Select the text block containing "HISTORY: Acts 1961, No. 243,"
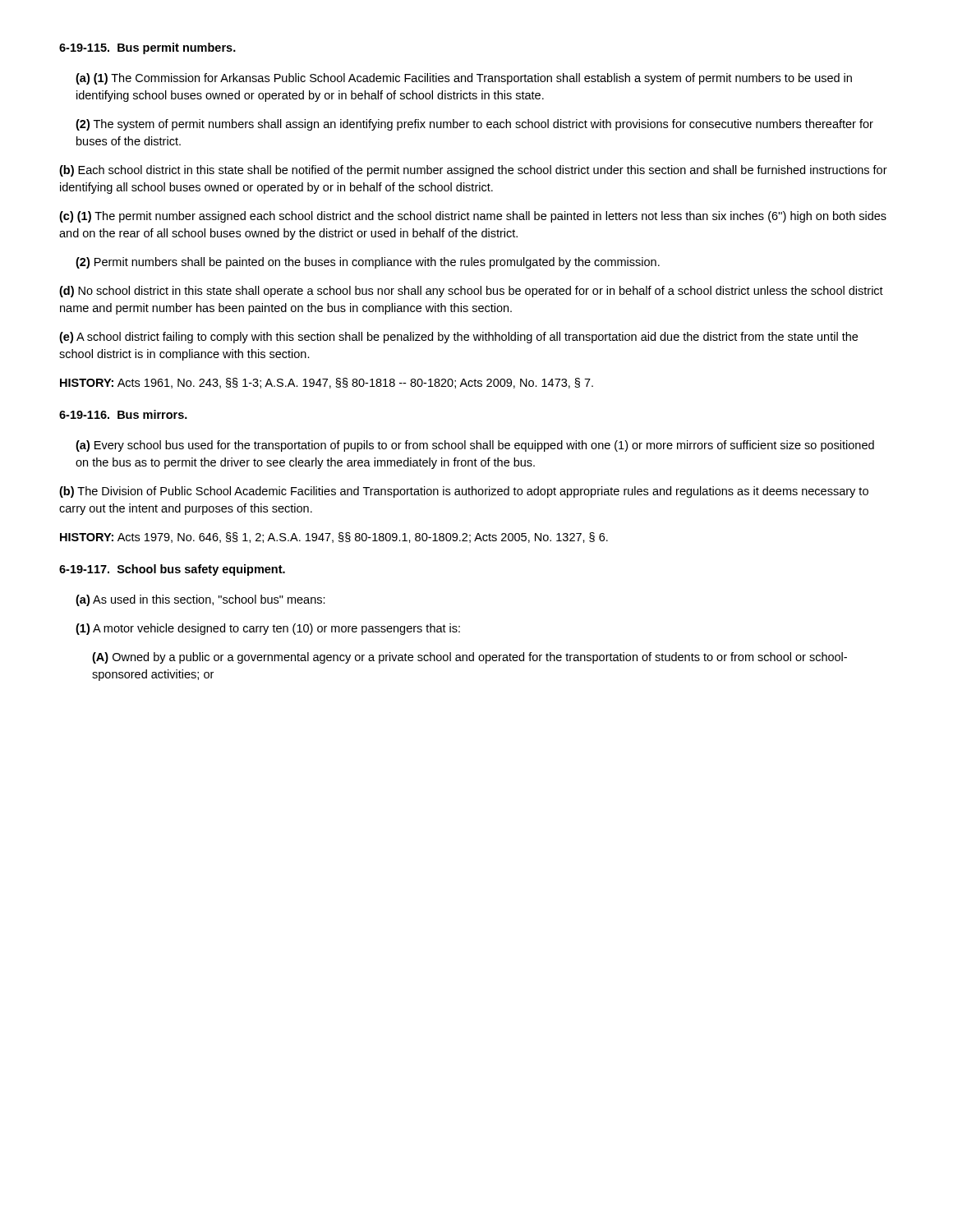 click(x=327, y=383)
